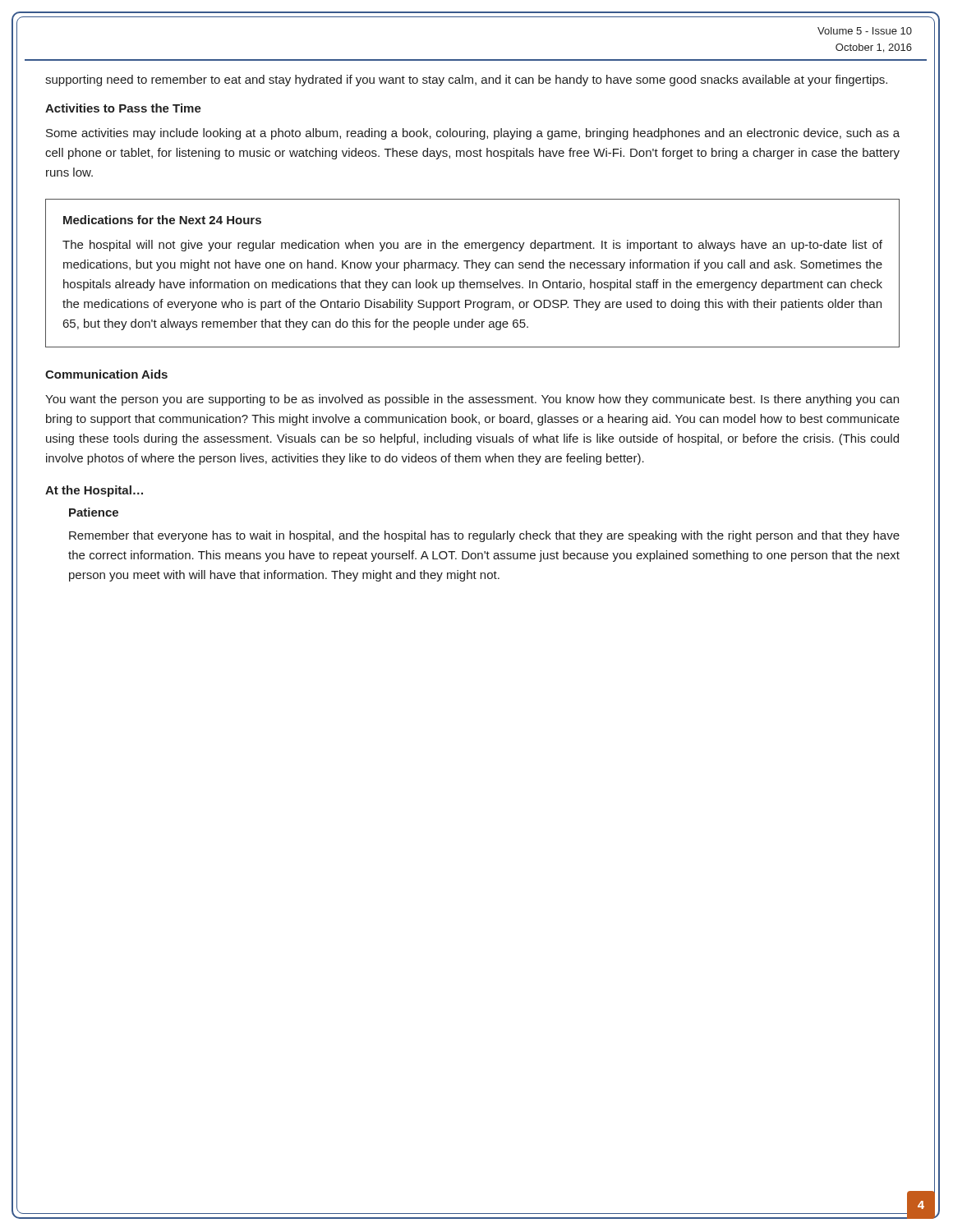
Task: Click a table
Action: click(472, 273)
